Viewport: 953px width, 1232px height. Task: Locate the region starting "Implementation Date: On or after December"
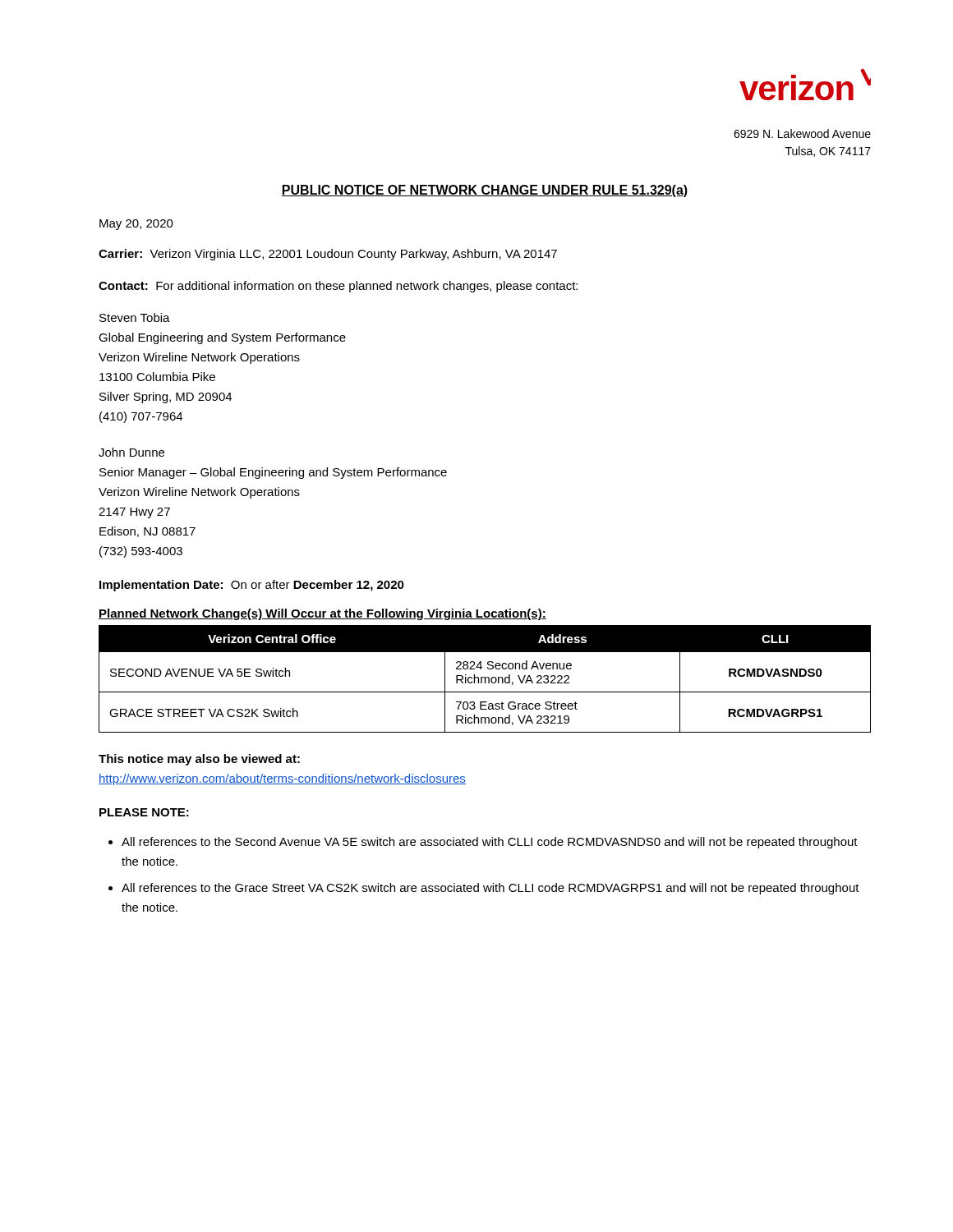click(251, 584)
